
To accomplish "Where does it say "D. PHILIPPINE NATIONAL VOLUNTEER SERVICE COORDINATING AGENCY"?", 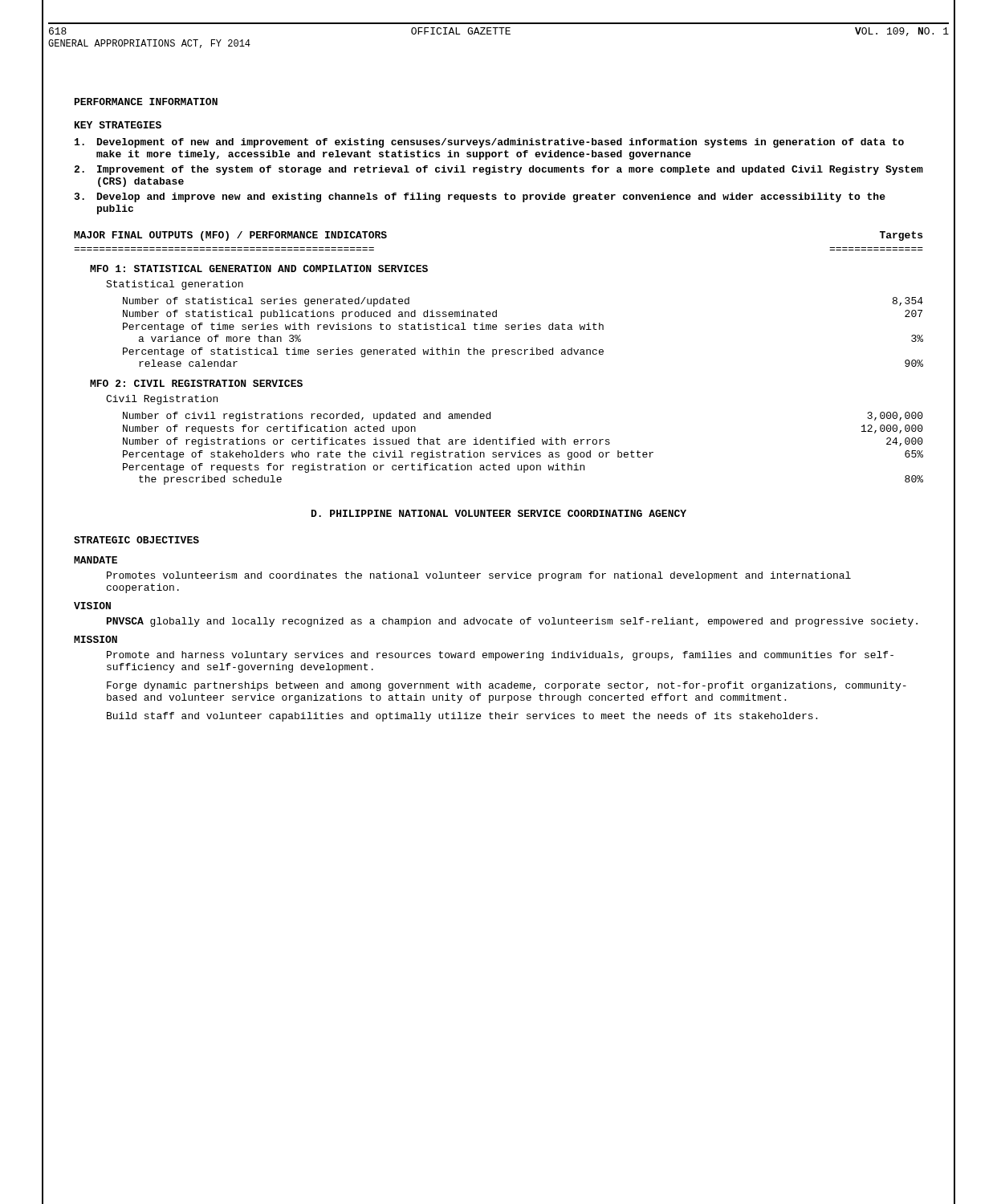I will click(x=498, y=514).
